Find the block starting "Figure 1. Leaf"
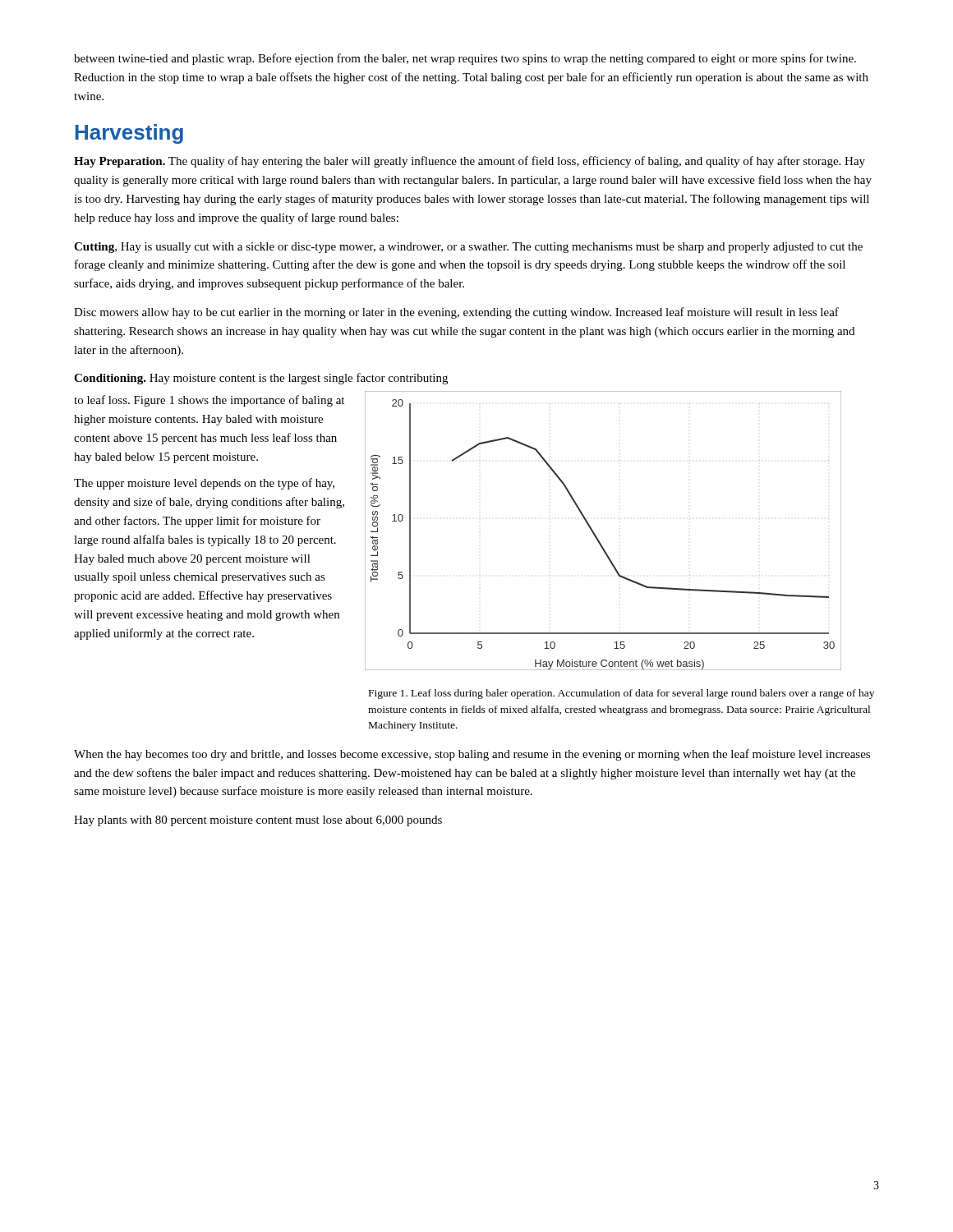 pos(621,709)
